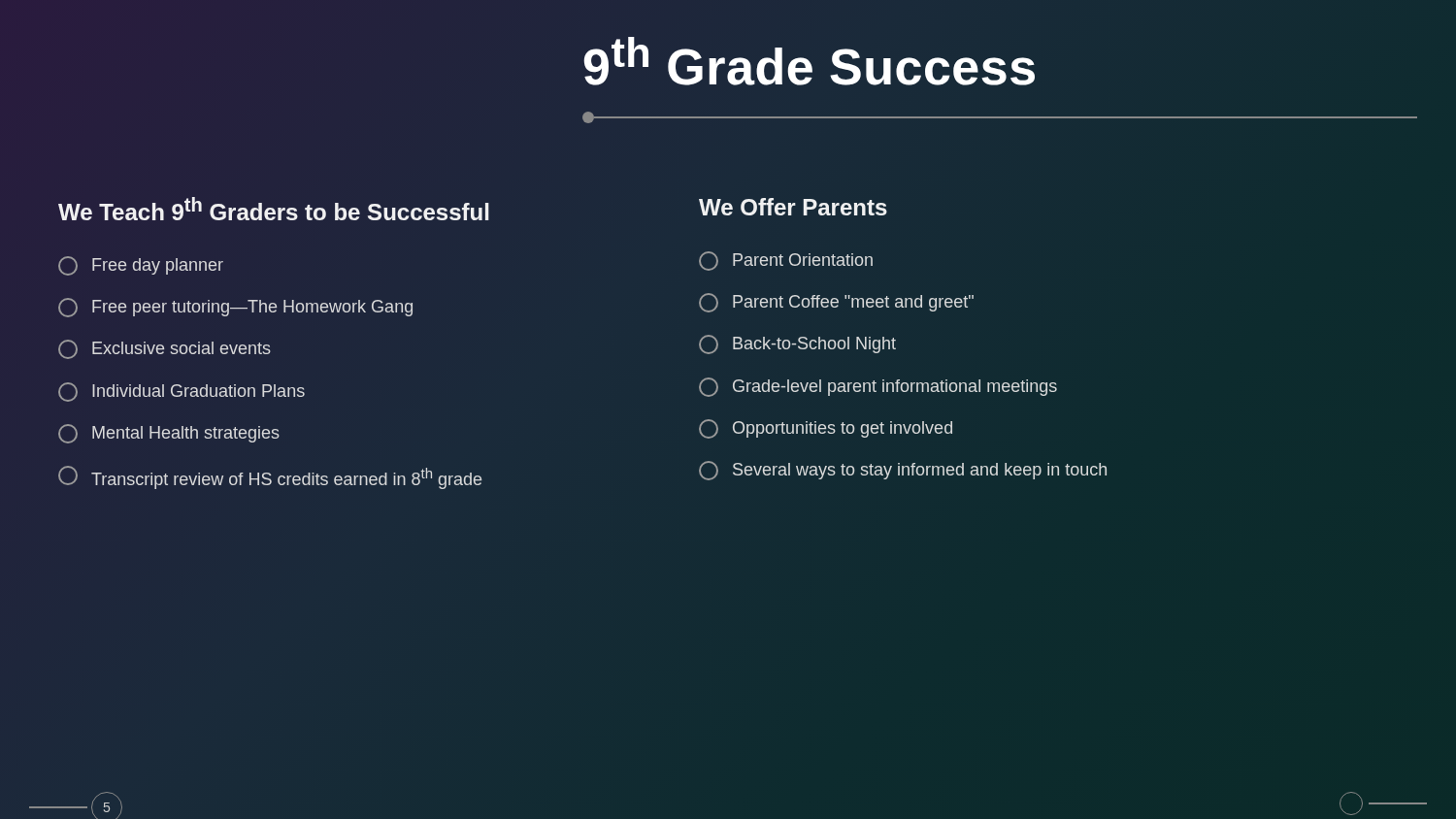This screenshot has height=819, width=1456.
Task: Navigate to the text starting "Parent Coffee "meet and greet""
Action: click(836, 303)
